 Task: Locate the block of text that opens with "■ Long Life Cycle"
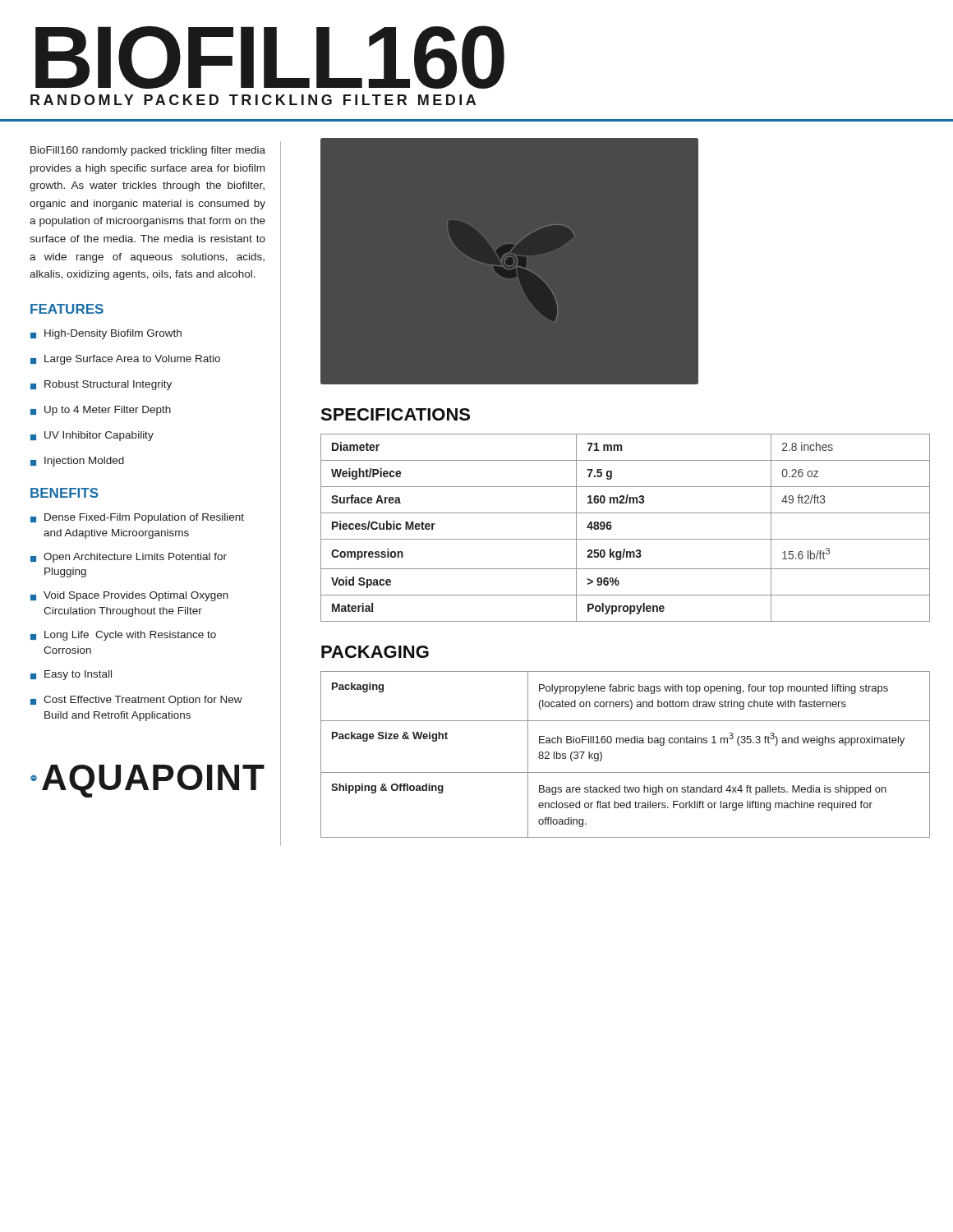pos(147,643)
